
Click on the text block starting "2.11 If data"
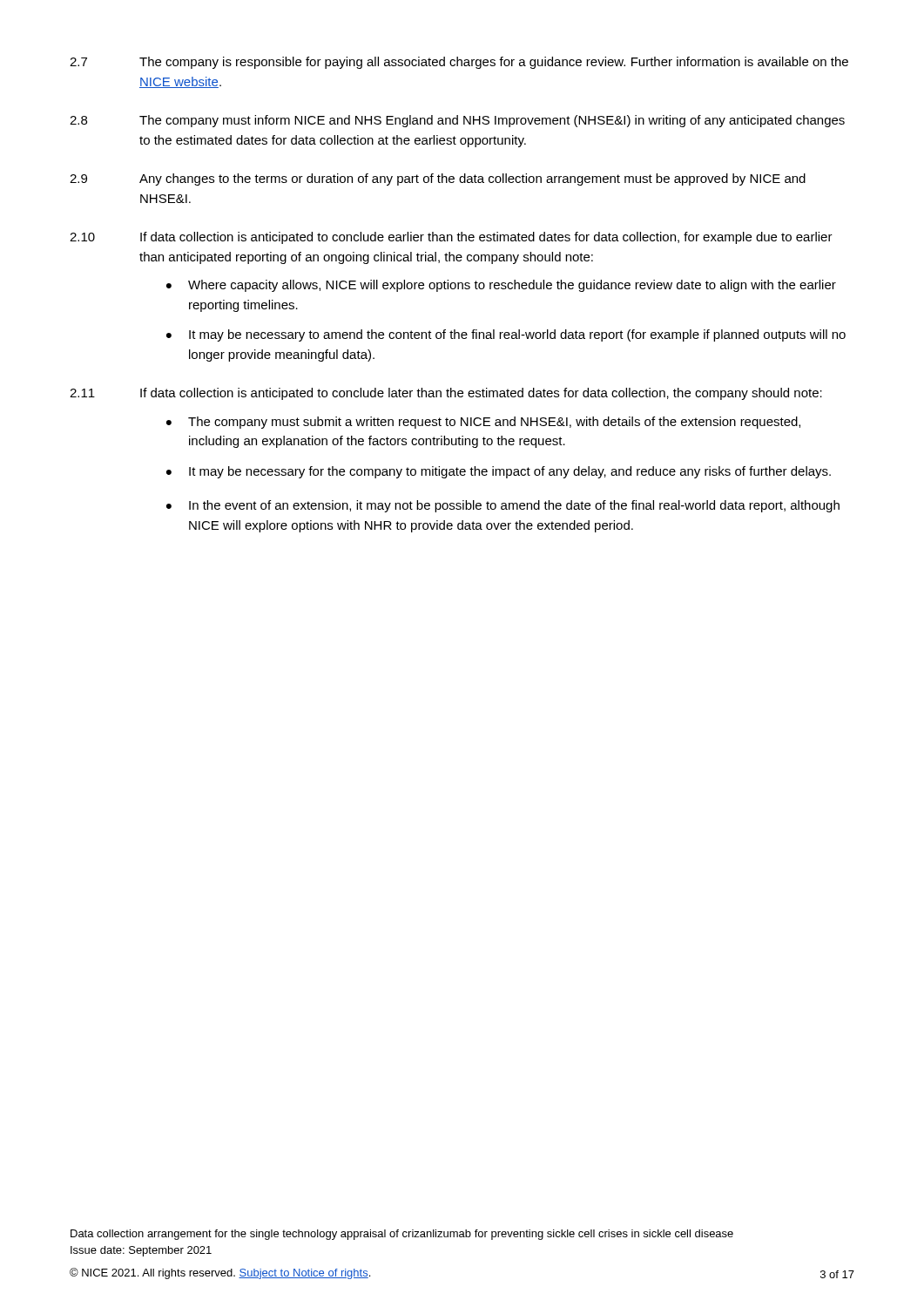coord(462,465)
